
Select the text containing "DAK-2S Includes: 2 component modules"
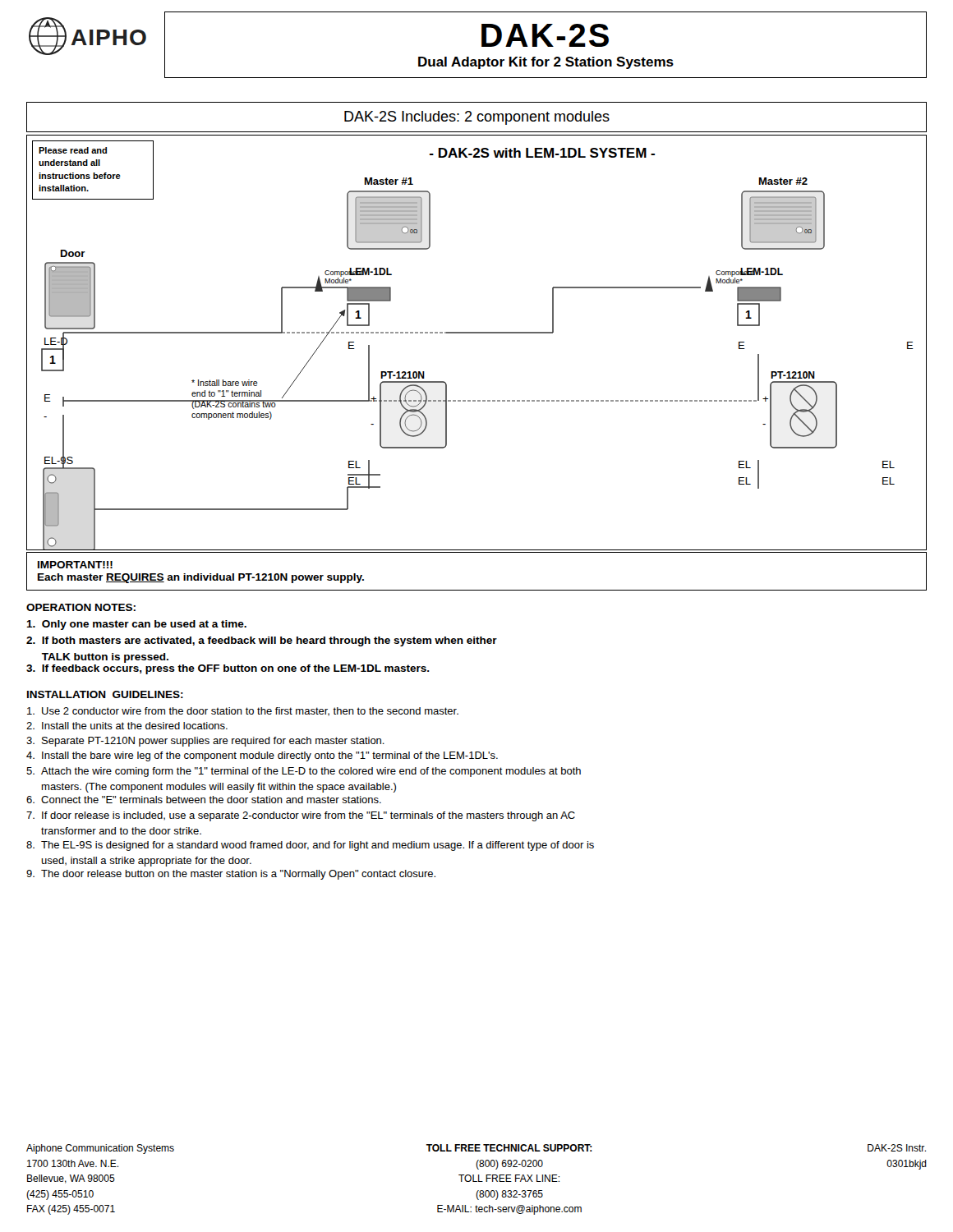point(476,117)
